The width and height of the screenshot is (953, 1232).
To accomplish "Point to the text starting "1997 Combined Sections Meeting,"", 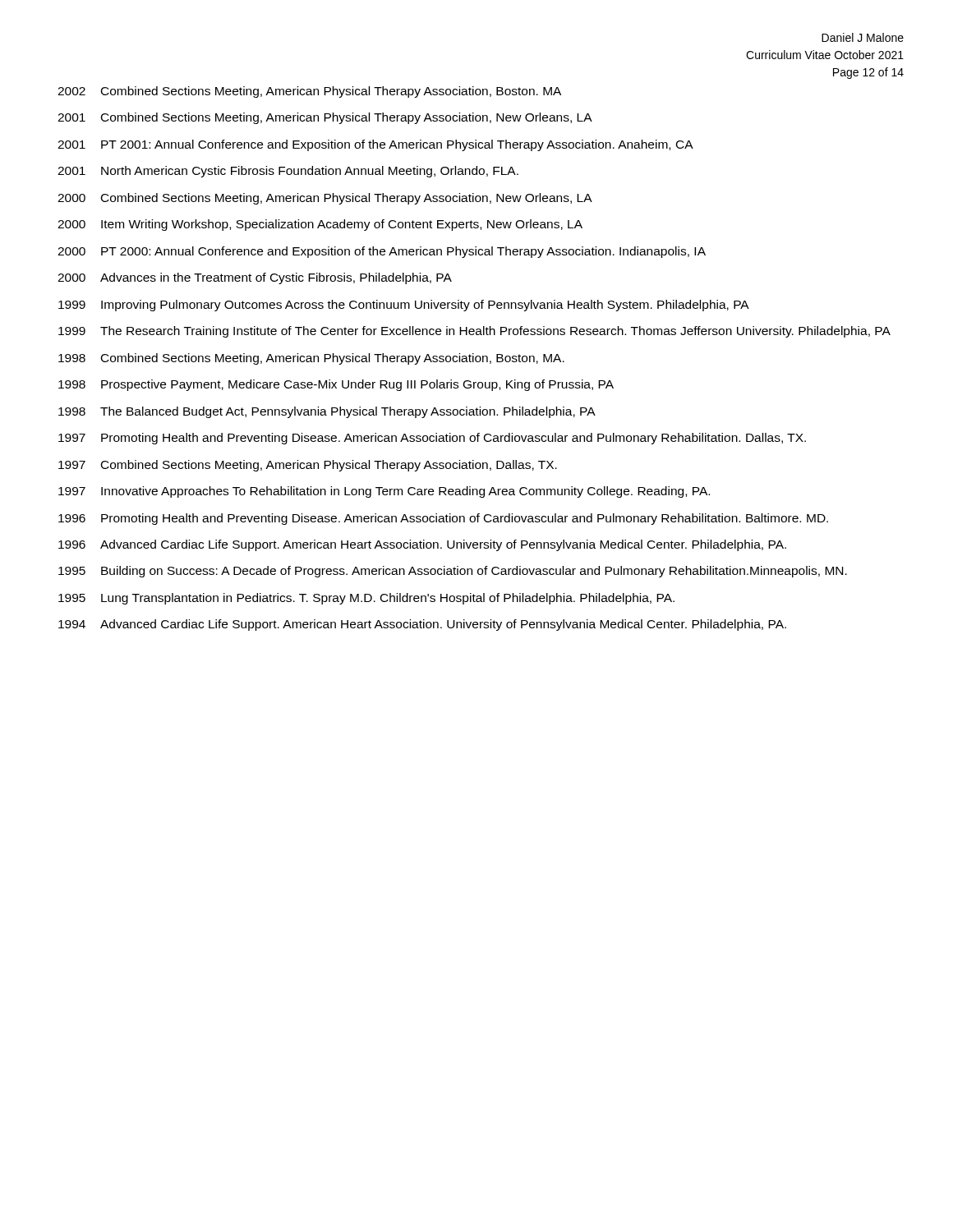I will [x=481, y=465].
